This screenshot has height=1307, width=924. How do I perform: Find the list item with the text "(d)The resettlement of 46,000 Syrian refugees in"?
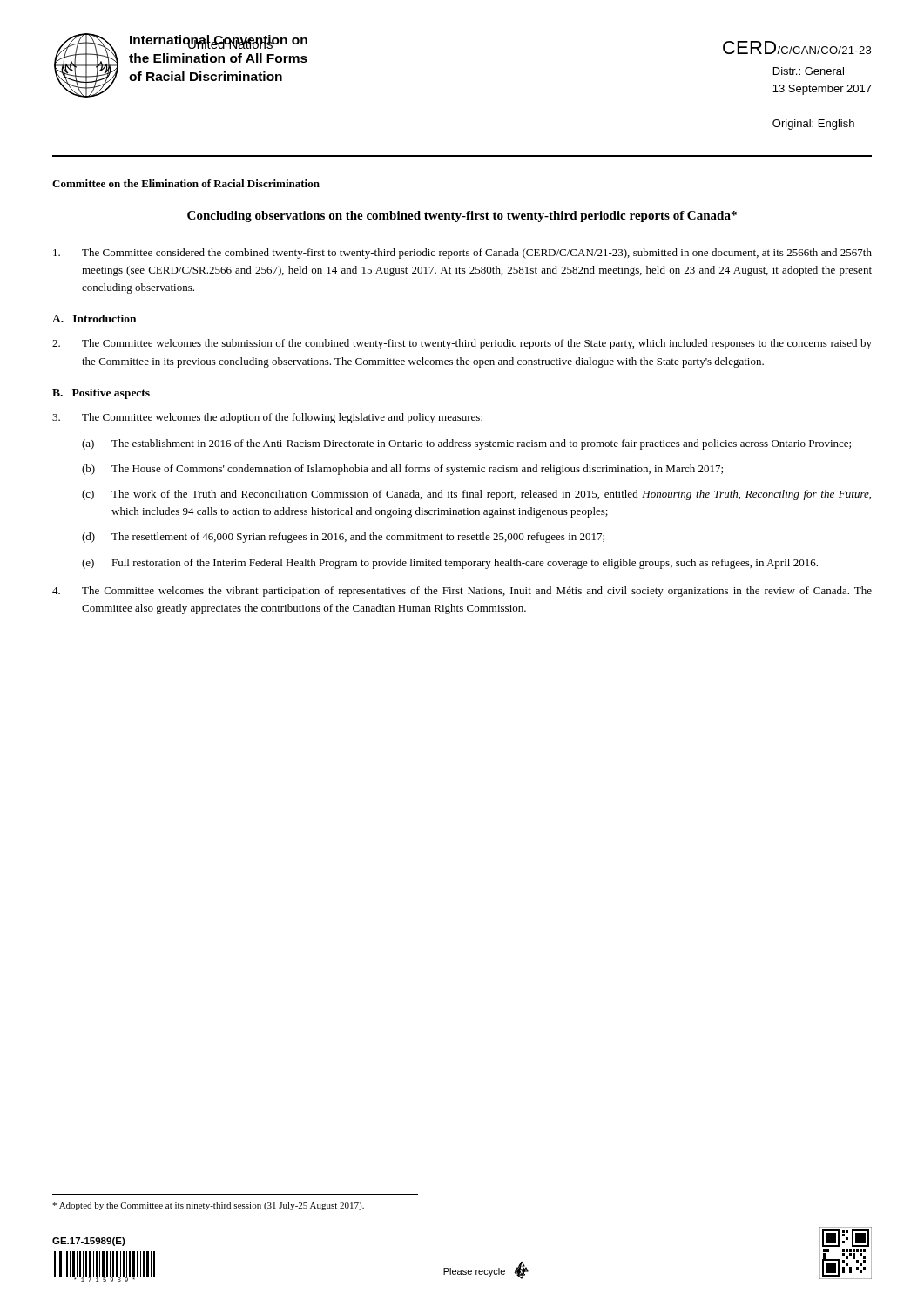(x=477, y=537)
